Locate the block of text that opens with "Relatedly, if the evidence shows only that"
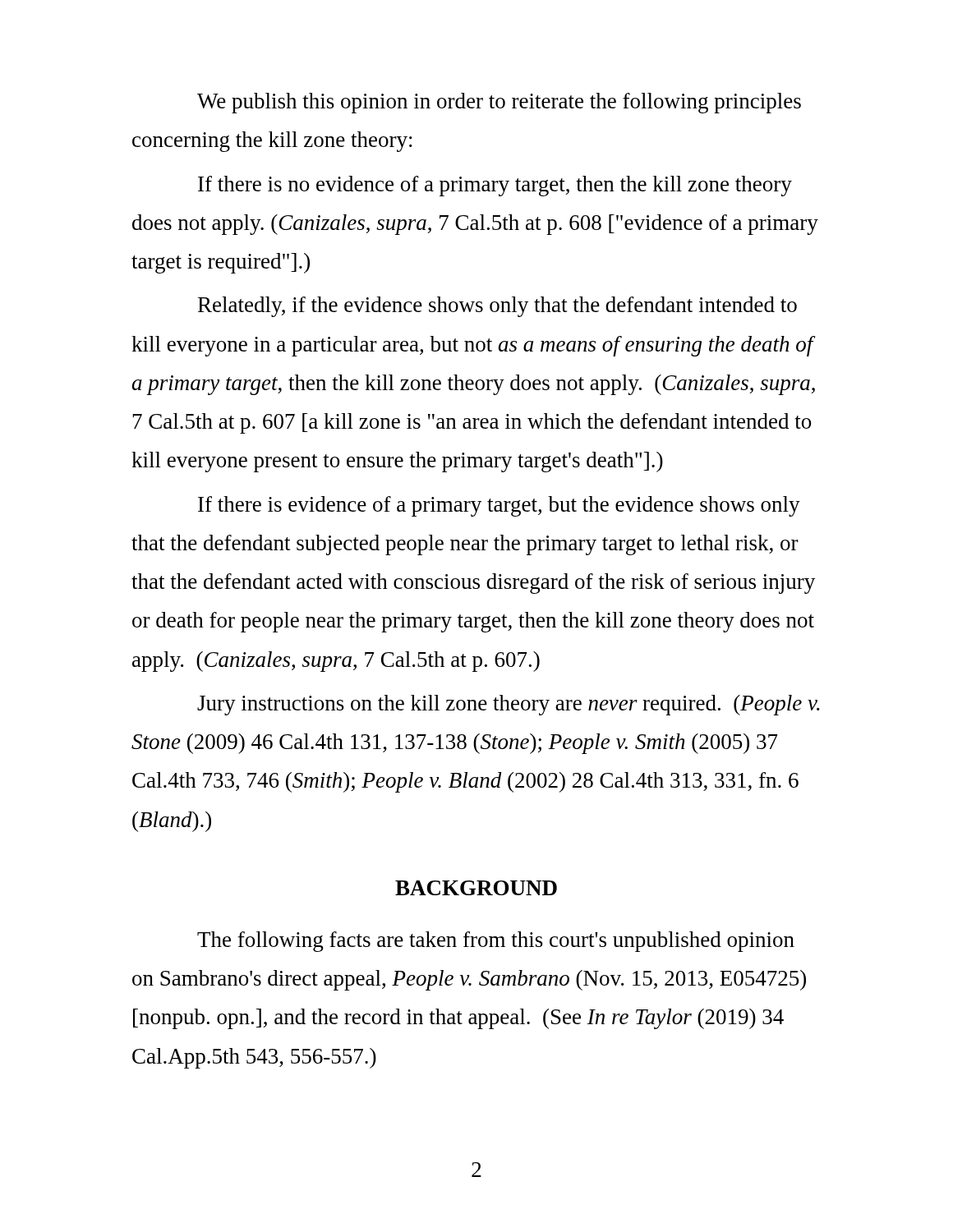 pyautogui.click(x=474, y=383)
